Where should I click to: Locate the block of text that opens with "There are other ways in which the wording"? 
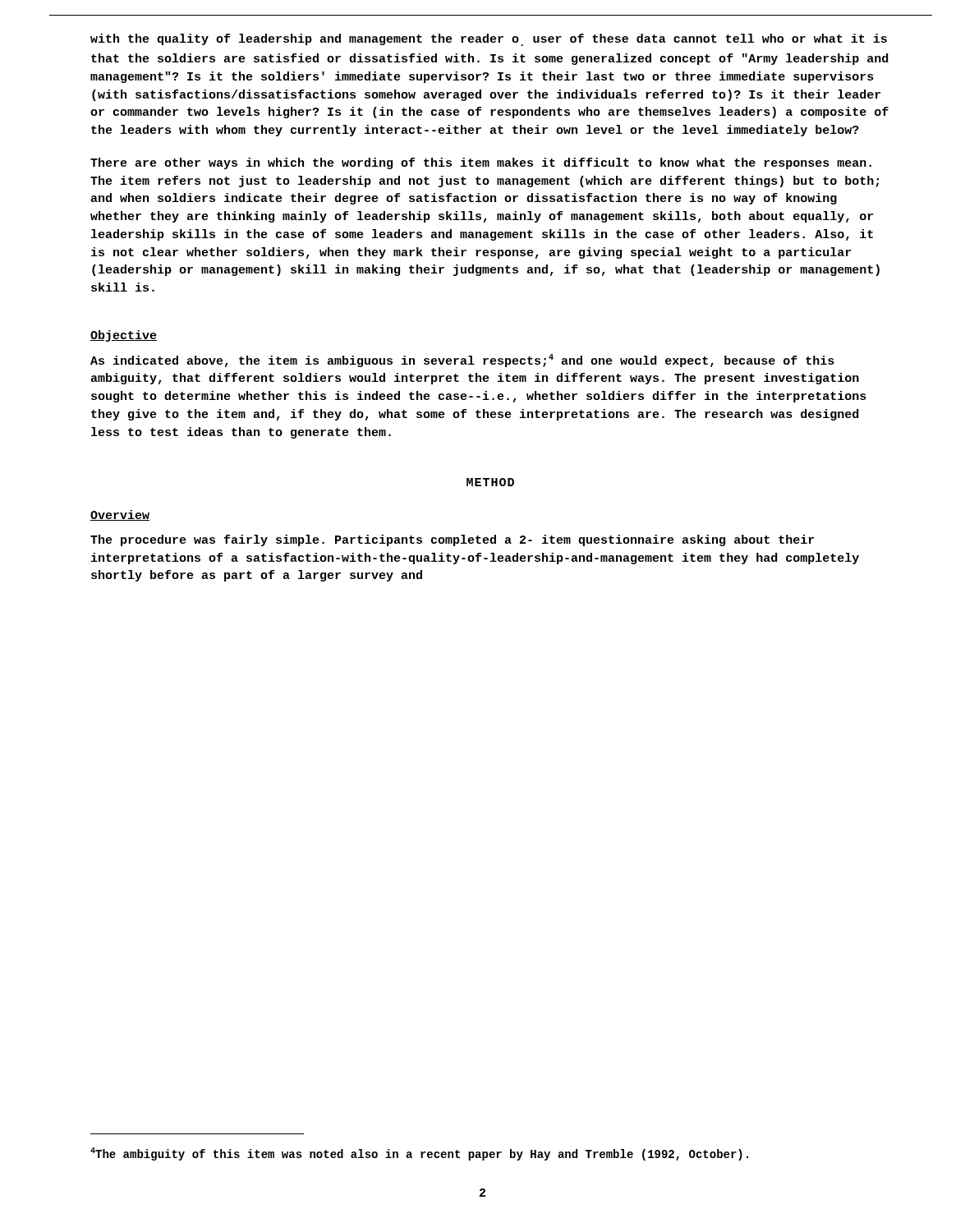coord(491,227)
